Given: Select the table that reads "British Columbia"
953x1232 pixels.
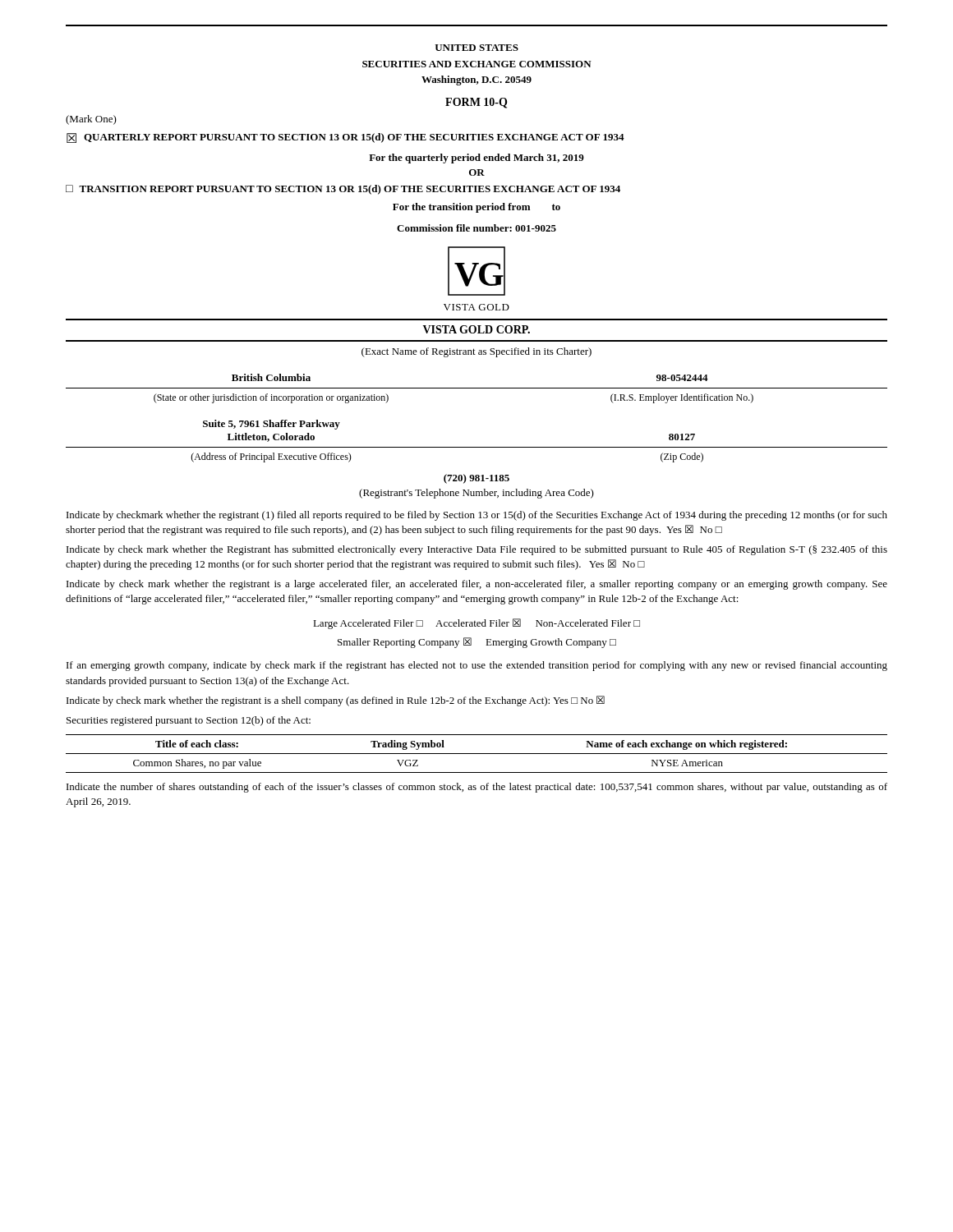Looking at the screenshot, I should pos(476,387).
